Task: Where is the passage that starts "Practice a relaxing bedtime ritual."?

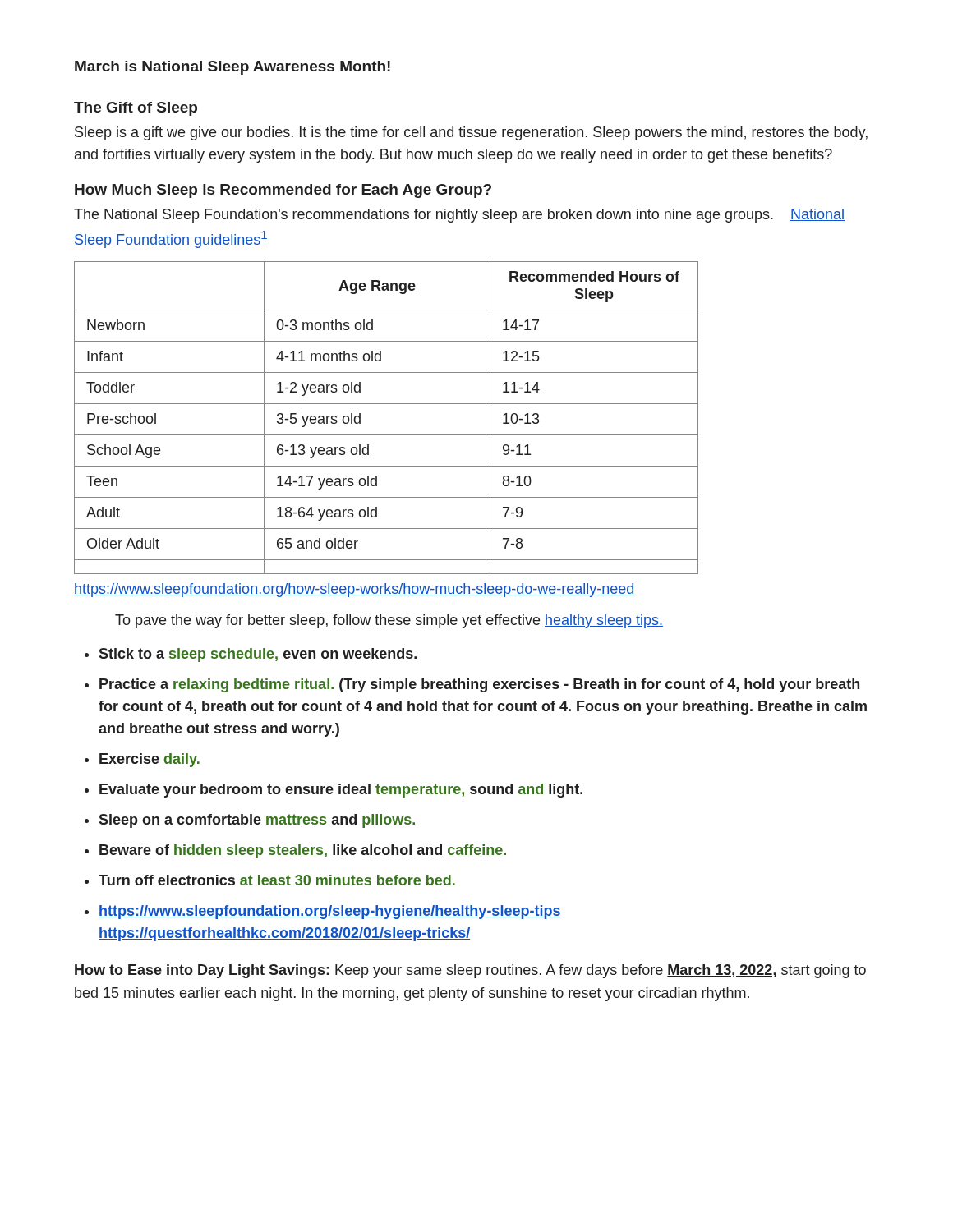Action: [483, 706]
